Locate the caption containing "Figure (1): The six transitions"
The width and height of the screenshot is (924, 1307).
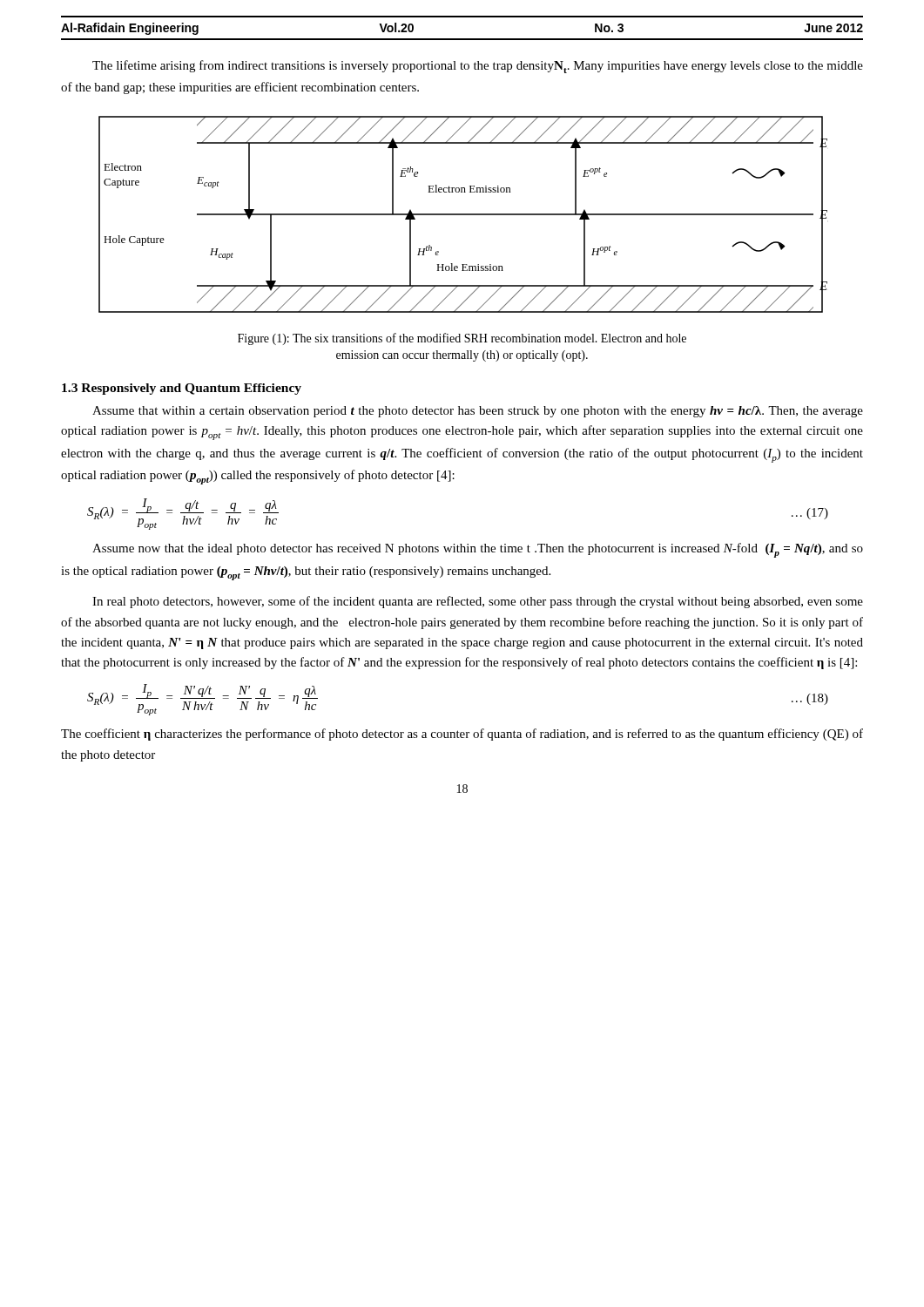click(x=462, y=347)
